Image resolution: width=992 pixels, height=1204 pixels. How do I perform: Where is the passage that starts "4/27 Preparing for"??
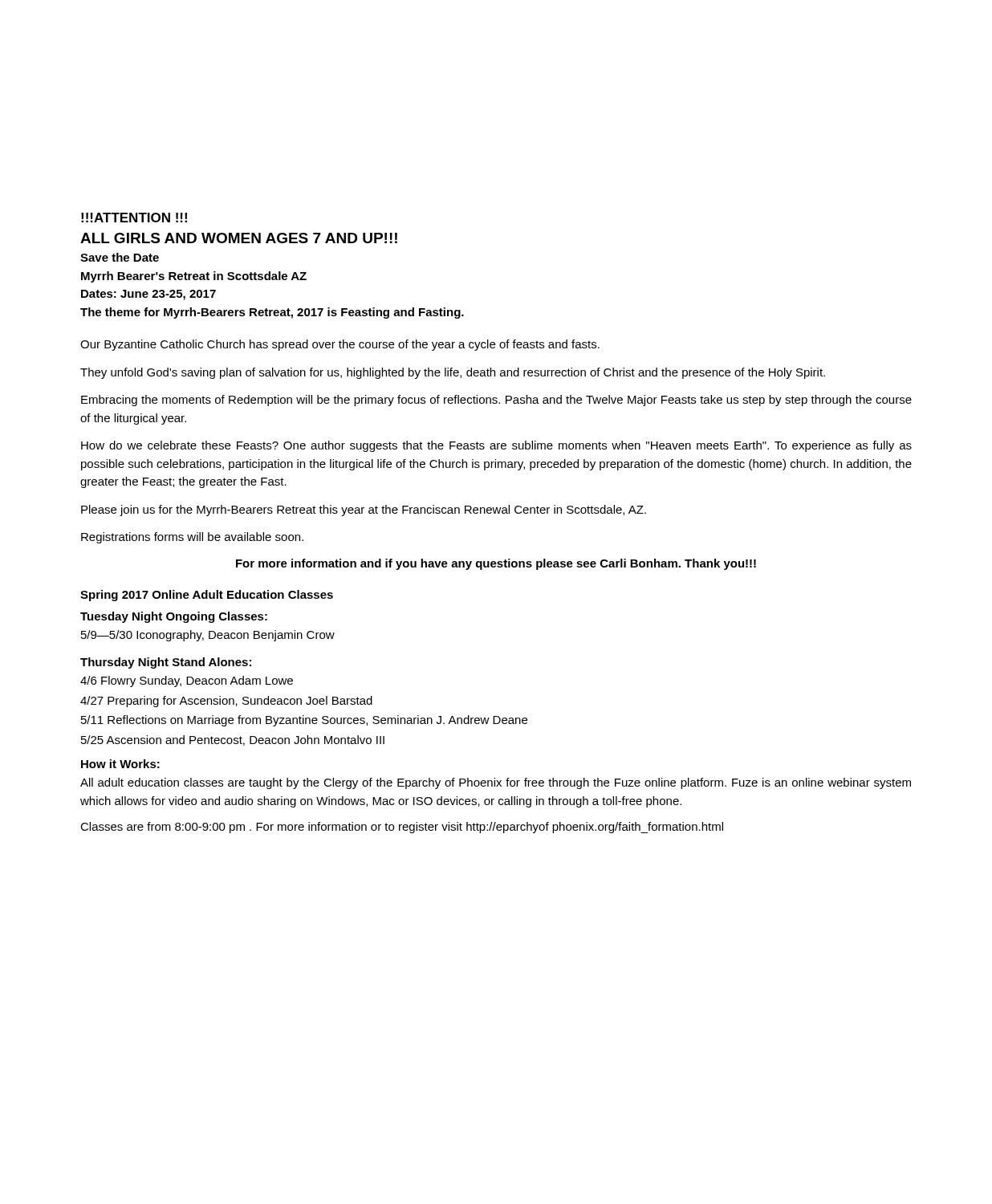pyautogui.click(x=226, y=700)
